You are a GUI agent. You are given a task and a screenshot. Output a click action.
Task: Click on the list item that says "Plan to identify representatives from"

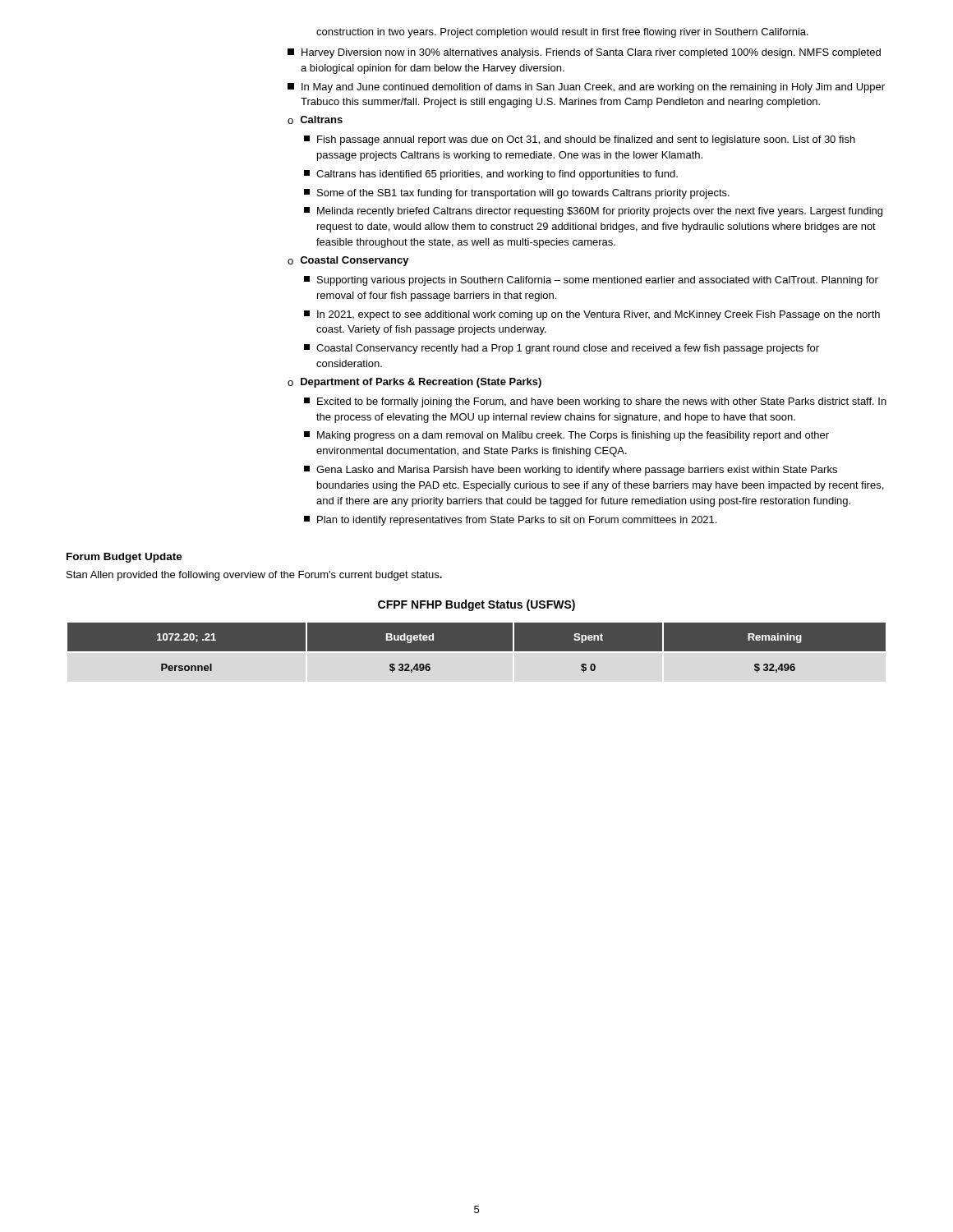(511, 520)
